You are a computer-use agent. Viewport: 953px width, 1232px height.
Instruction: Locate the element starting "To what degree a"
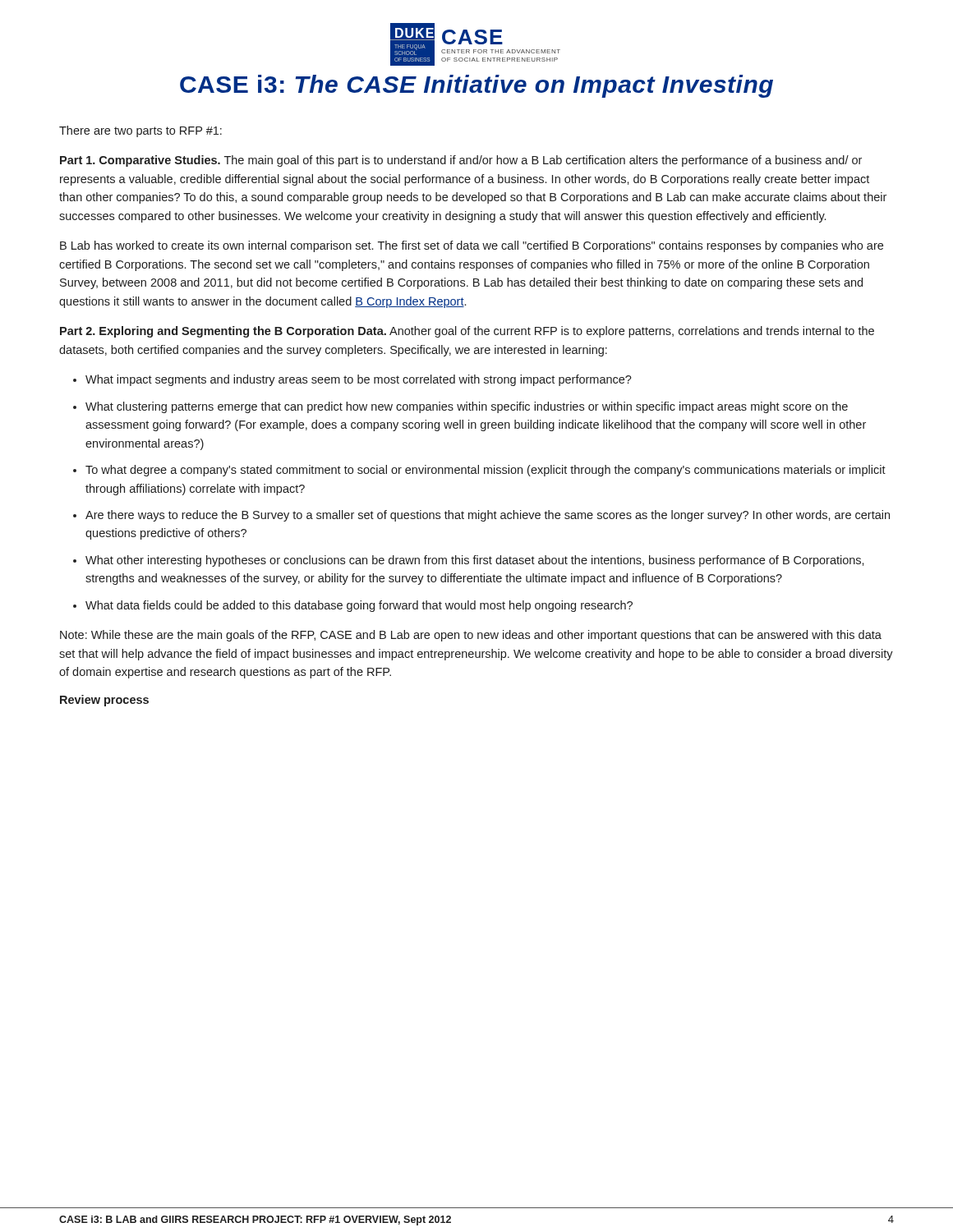tap(485, 479)
